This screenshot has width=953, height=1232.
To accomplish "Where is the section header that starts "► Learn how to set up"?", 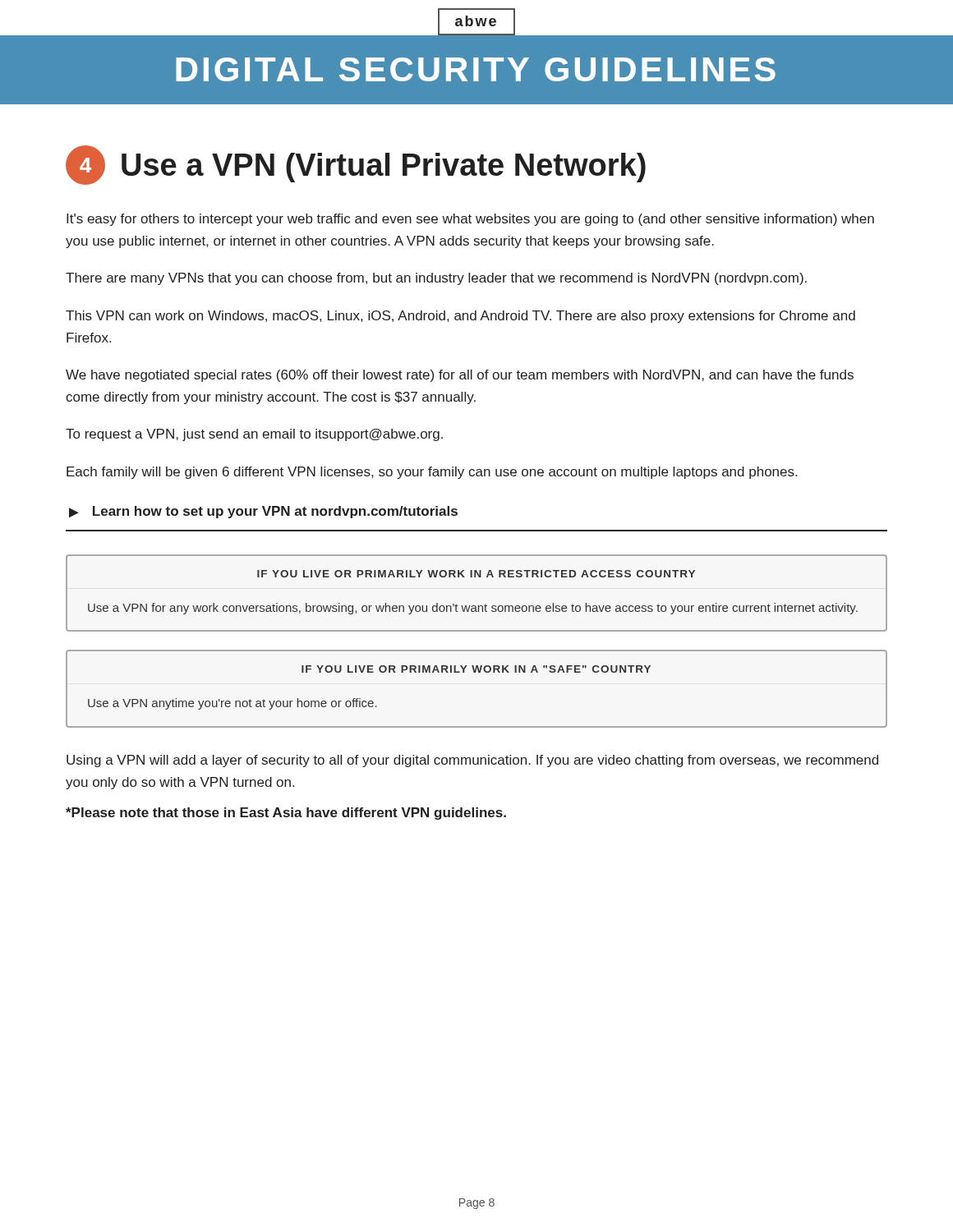I will point(262,512).
